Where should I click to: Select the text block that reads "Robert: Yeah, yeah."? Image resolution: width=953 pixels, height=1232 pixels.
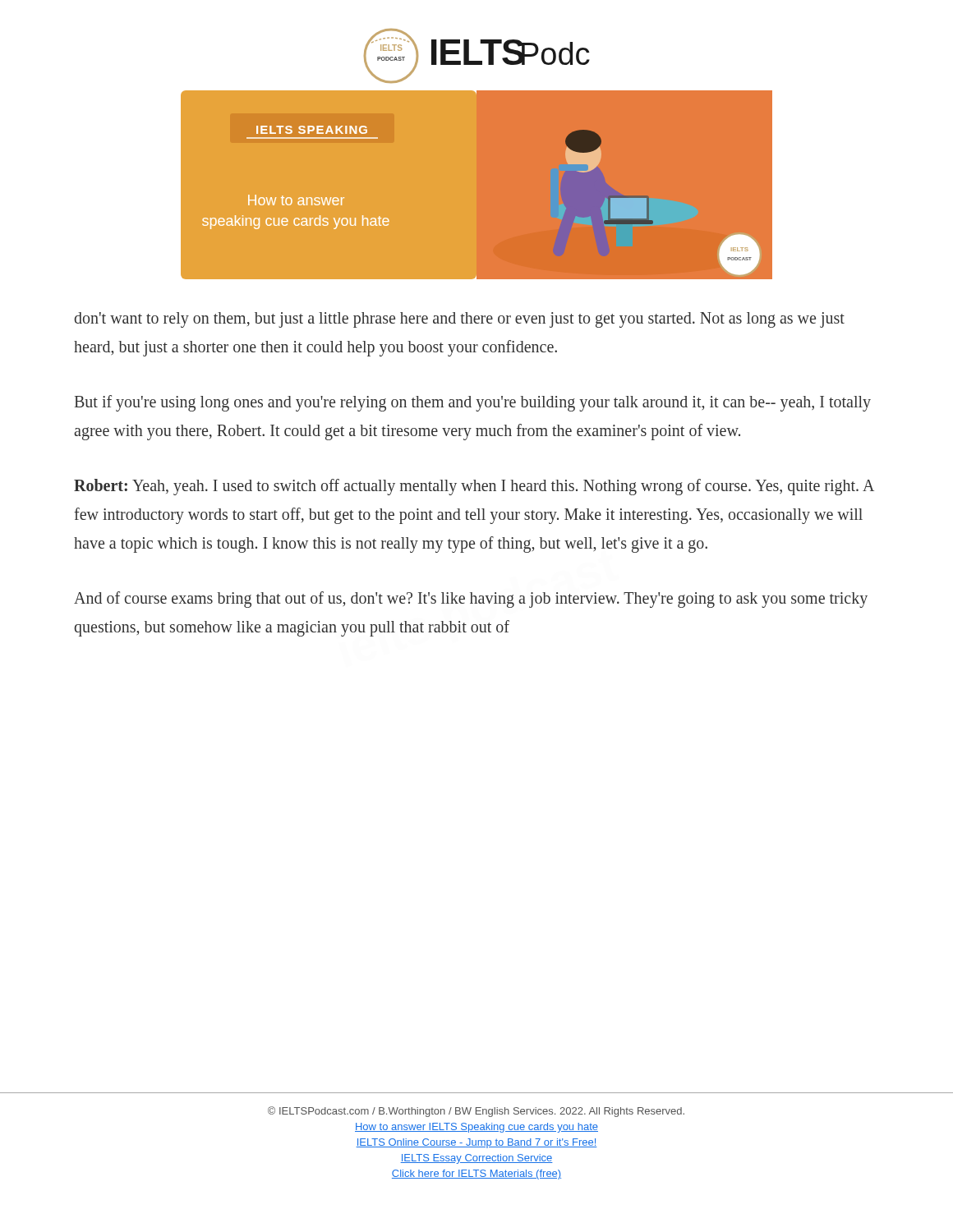[476, 515]
